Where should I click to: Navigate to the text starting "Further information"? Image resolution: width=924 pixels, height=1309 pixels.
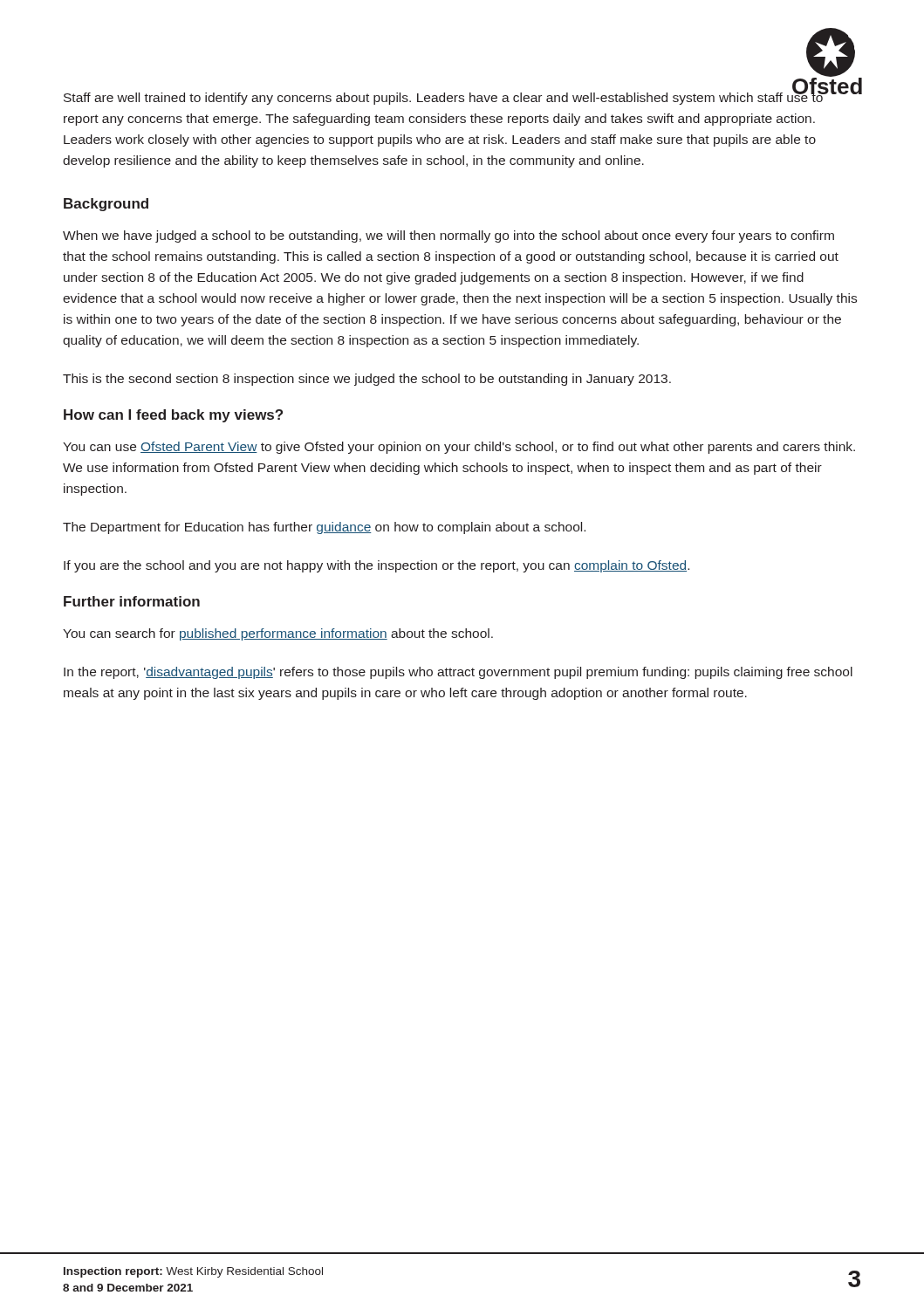click(x=132, y=602)
